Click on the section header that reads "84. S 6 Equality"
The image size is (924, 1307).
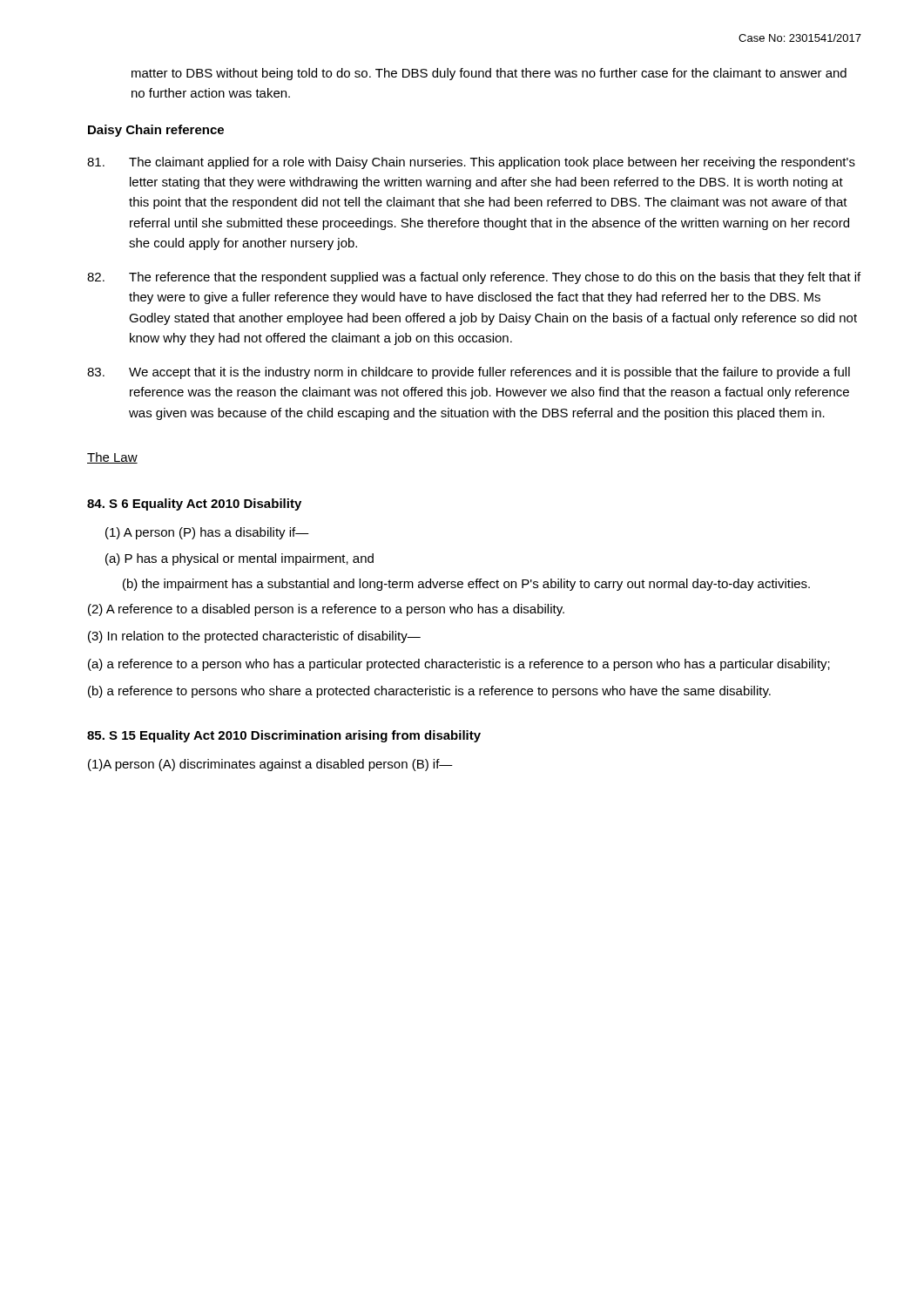[194, 503]
